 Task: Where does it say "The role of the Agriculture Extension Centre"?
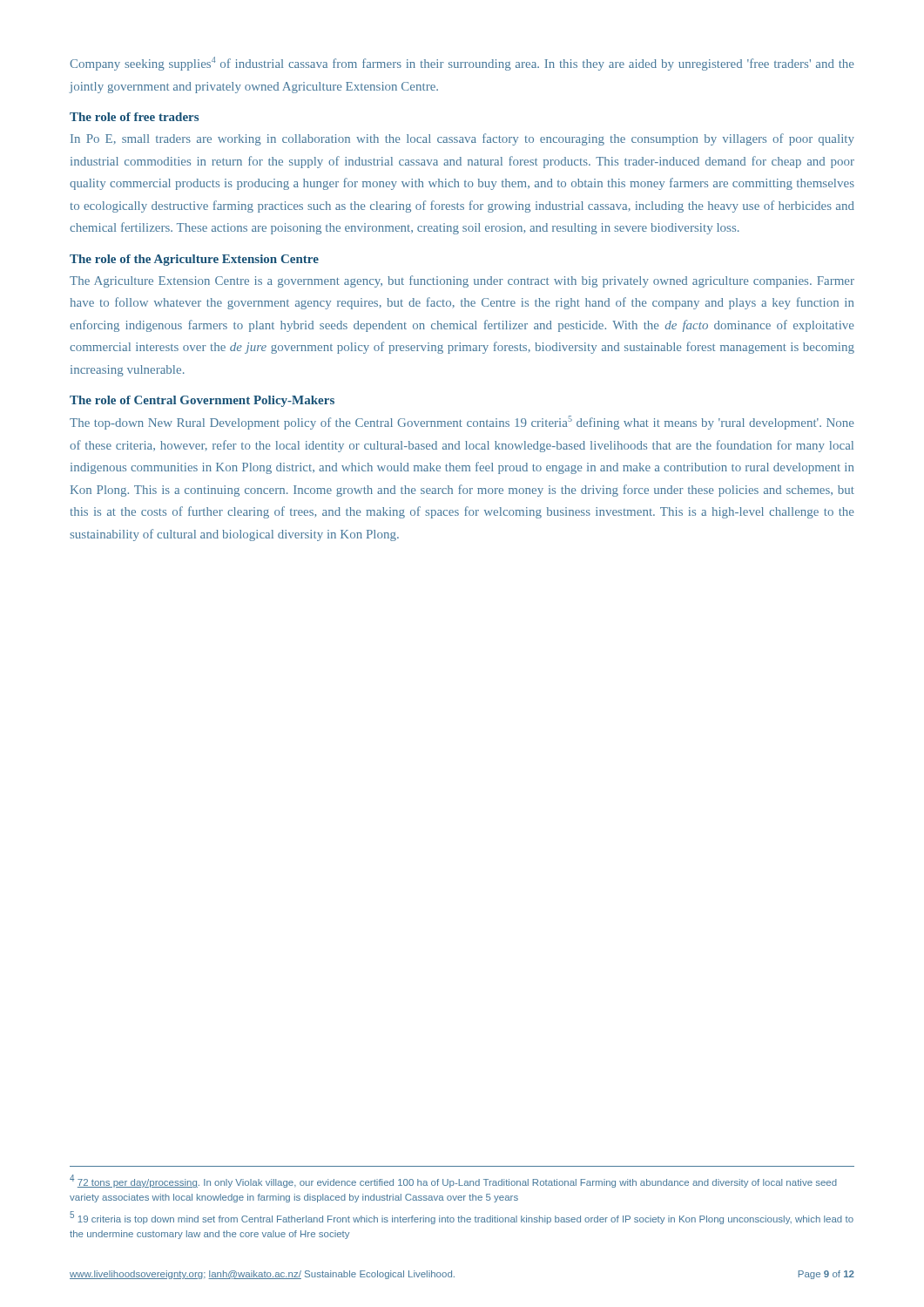(194, 258)
